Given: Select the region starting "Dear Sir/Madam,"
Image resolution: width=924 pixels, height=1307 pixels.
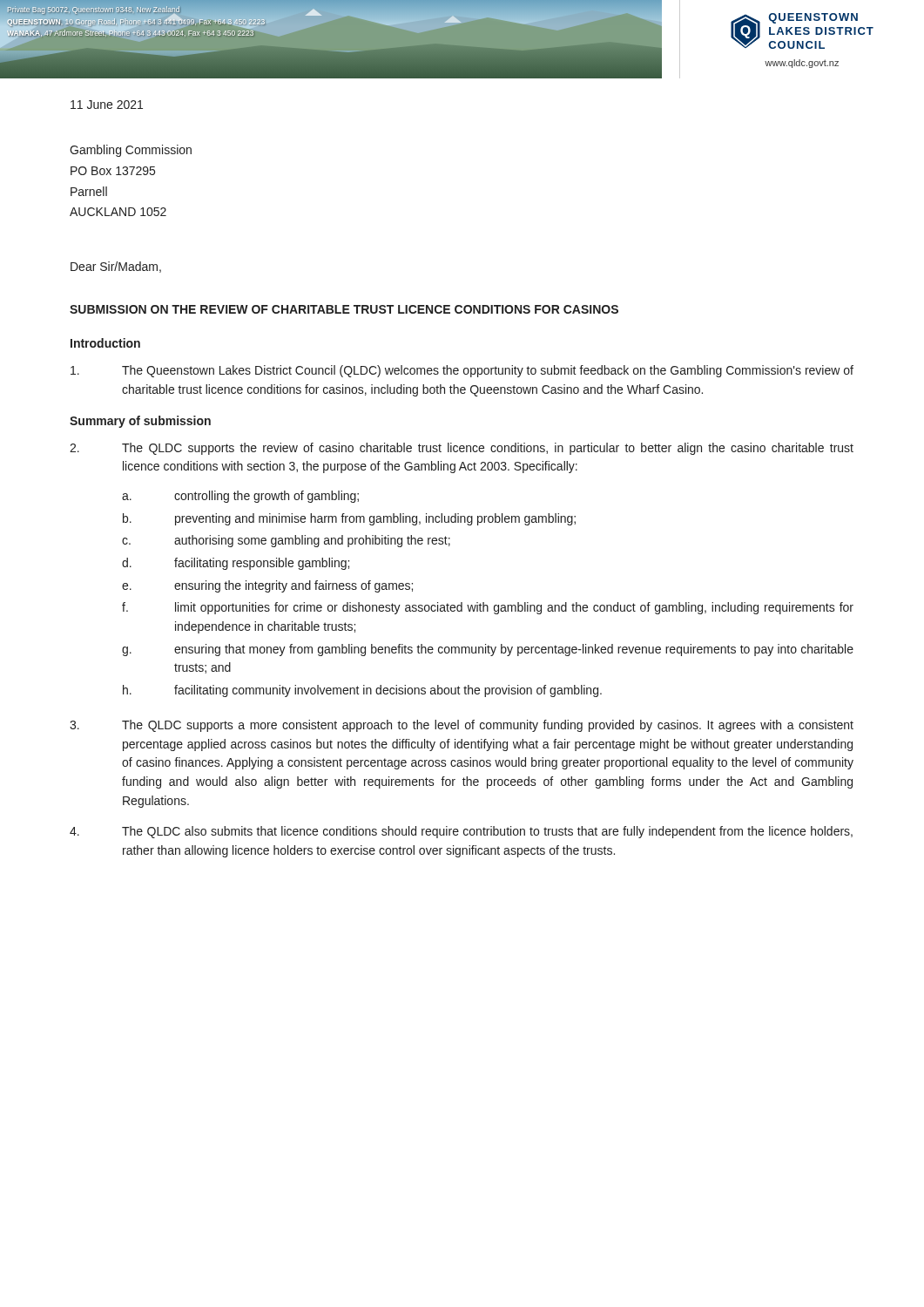Looking at the screenshot, I should (x=116, y=267).
